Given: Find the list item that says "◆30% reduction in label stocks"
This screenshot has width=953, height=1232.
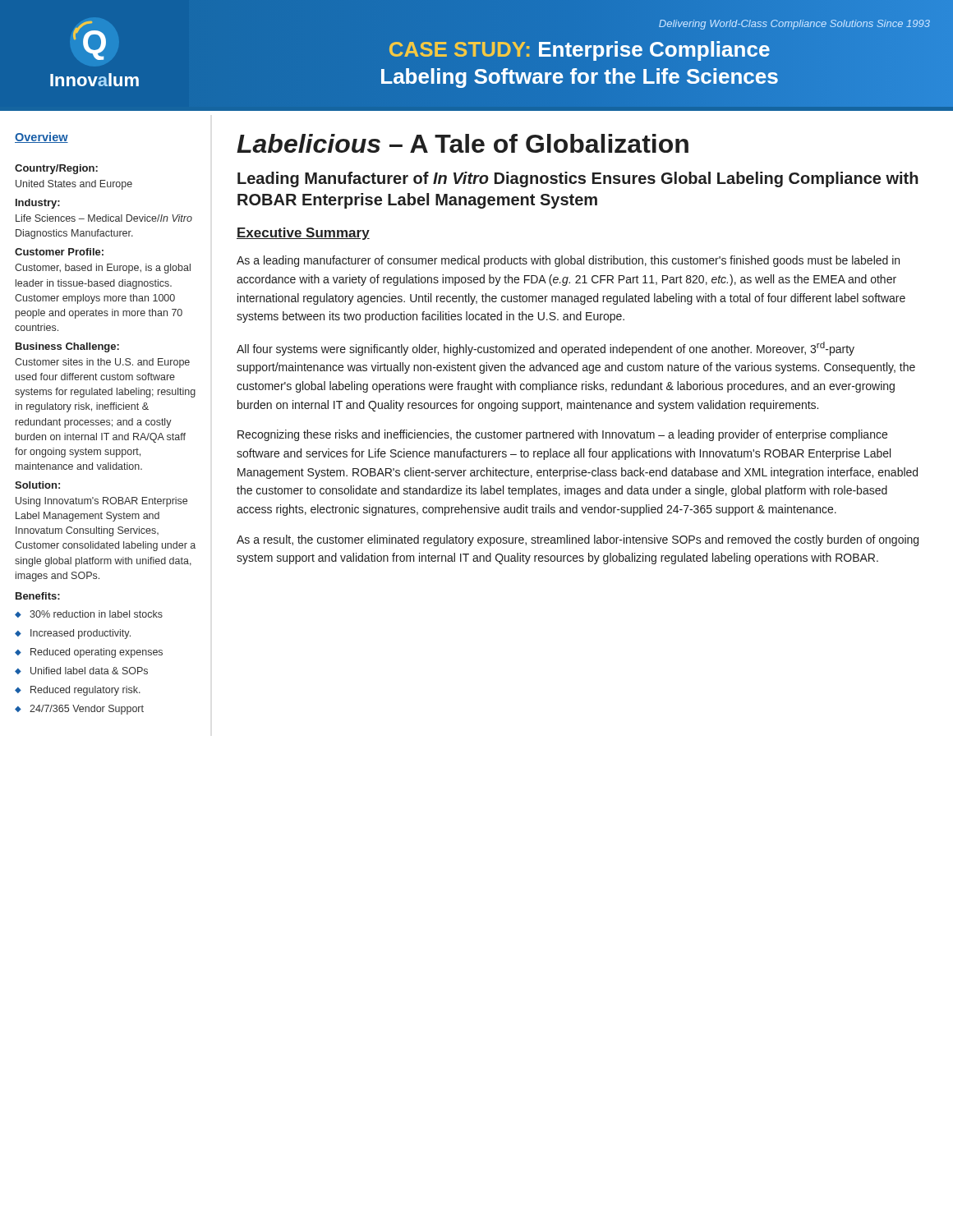Looking at the screenshot, I should click(89, 614).
